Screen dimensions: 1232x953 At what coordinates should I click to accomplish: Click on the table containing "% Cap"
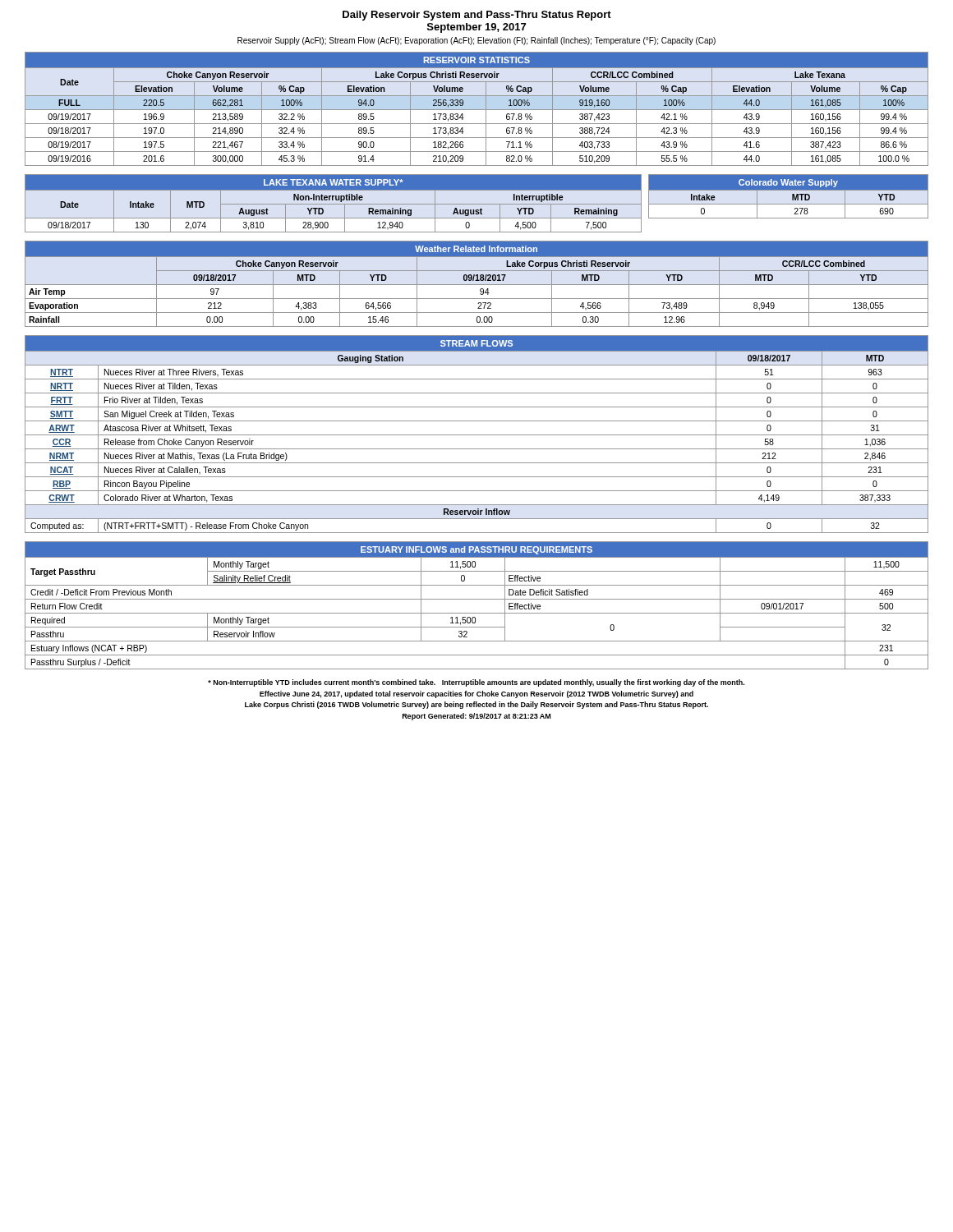coord(476,109)
